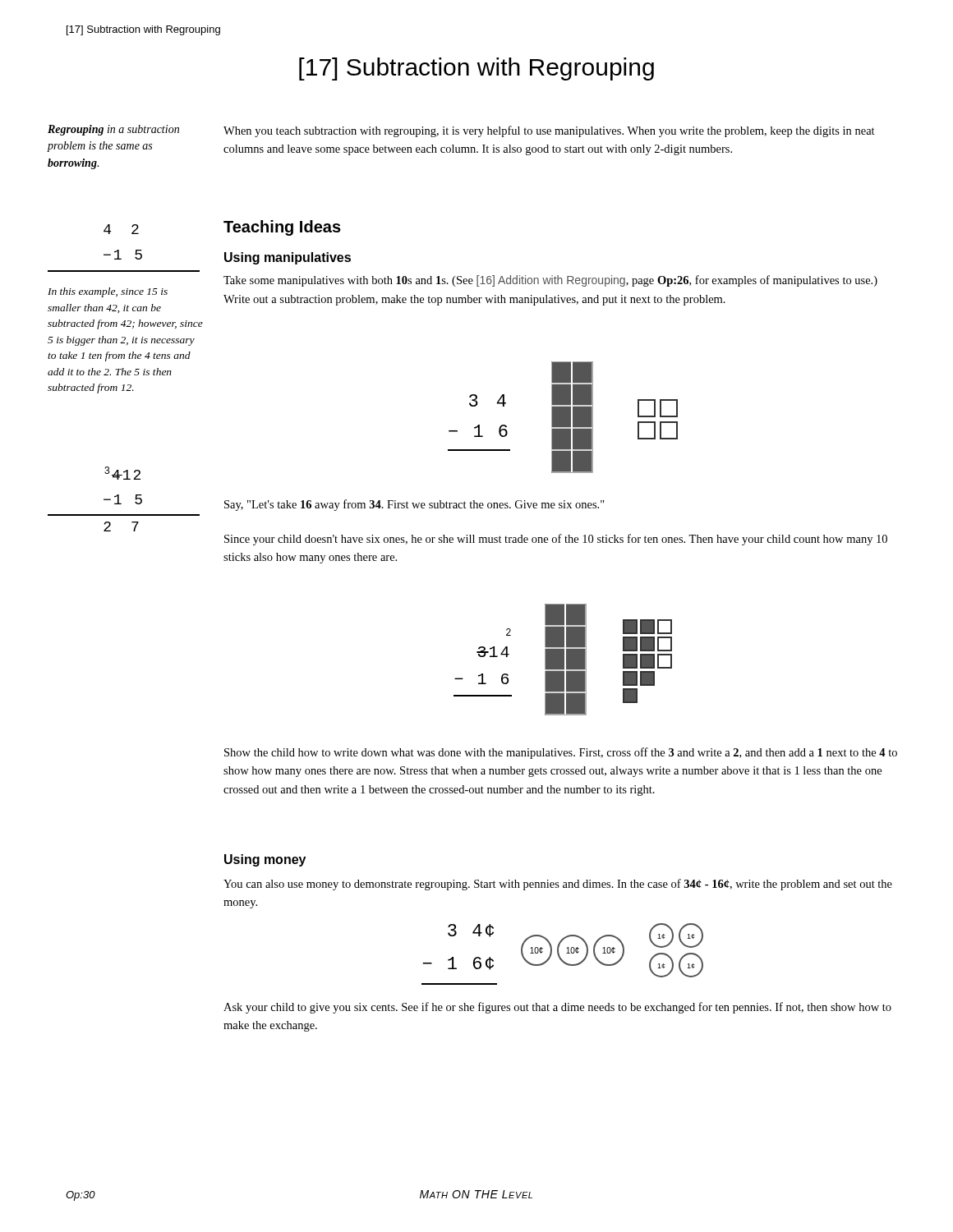
Task: Click on the section header containing "Using money"
Action: (x=265, y=860)
